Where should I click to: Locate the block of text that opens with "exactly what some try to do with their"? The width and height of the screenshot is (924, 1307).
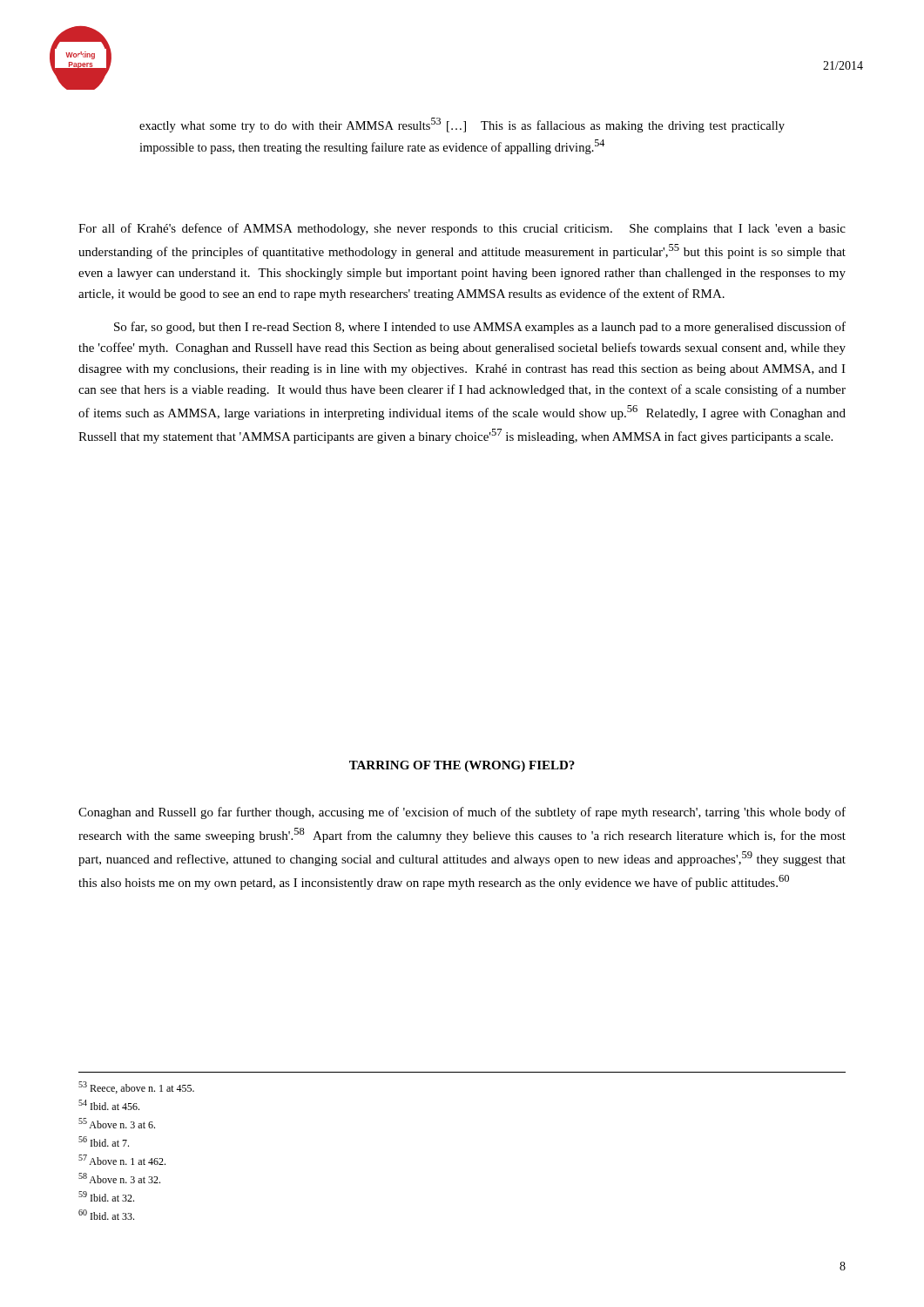462,135
